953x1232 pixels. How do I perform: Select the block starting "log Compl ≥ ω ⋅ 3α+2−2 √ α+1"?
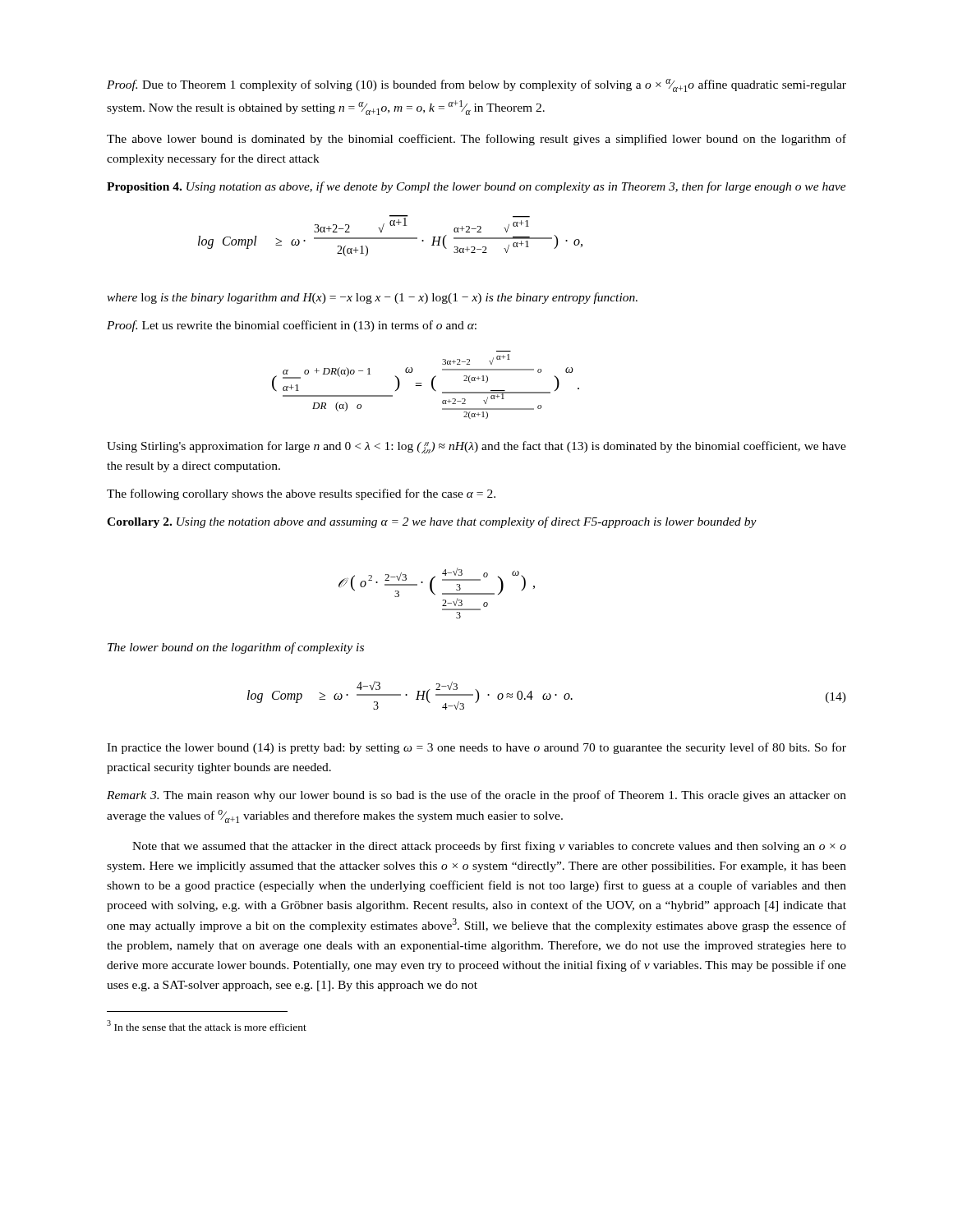(476, 240)
